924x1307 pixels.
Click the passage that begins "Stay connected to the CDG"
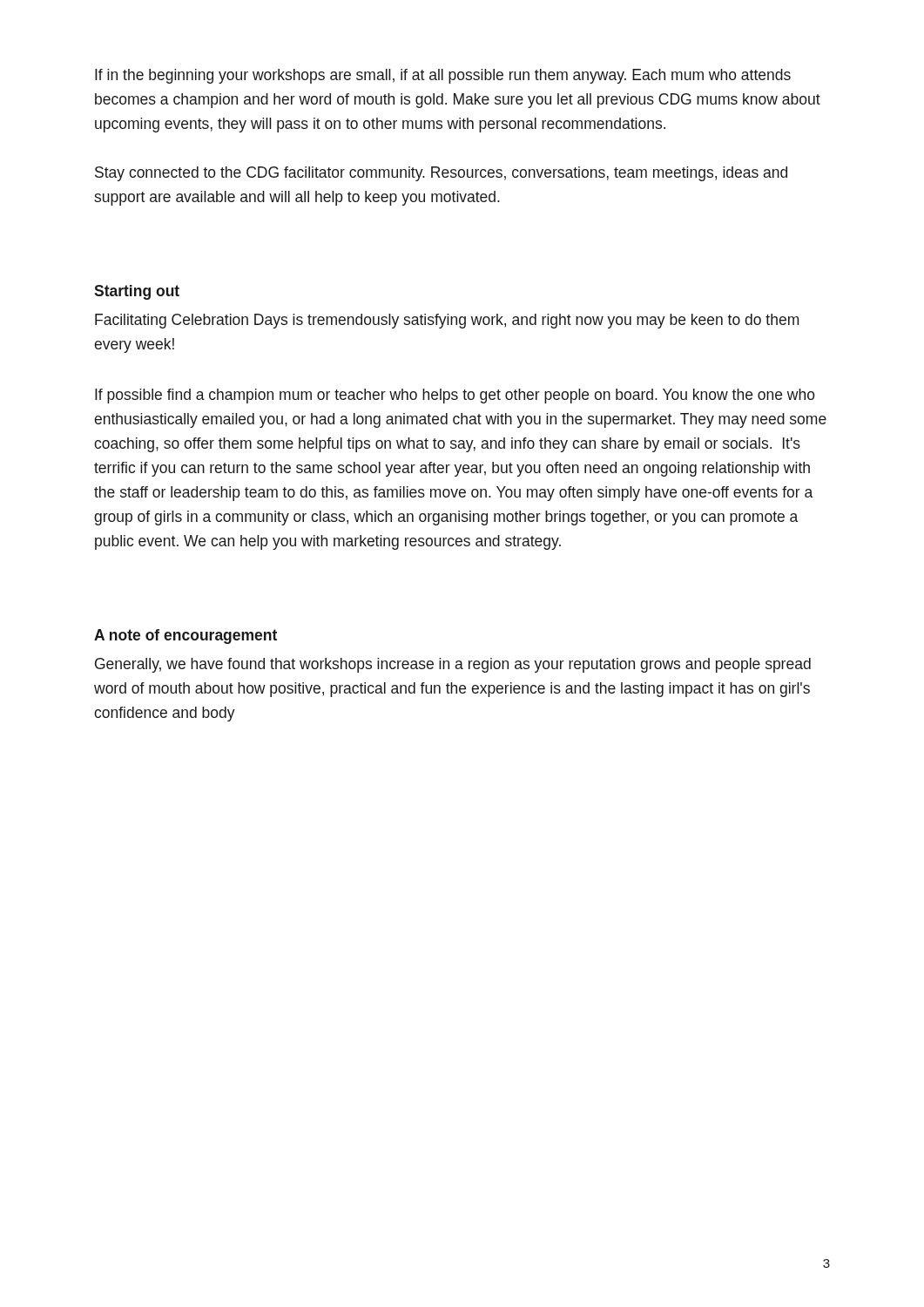coord(441,185)
